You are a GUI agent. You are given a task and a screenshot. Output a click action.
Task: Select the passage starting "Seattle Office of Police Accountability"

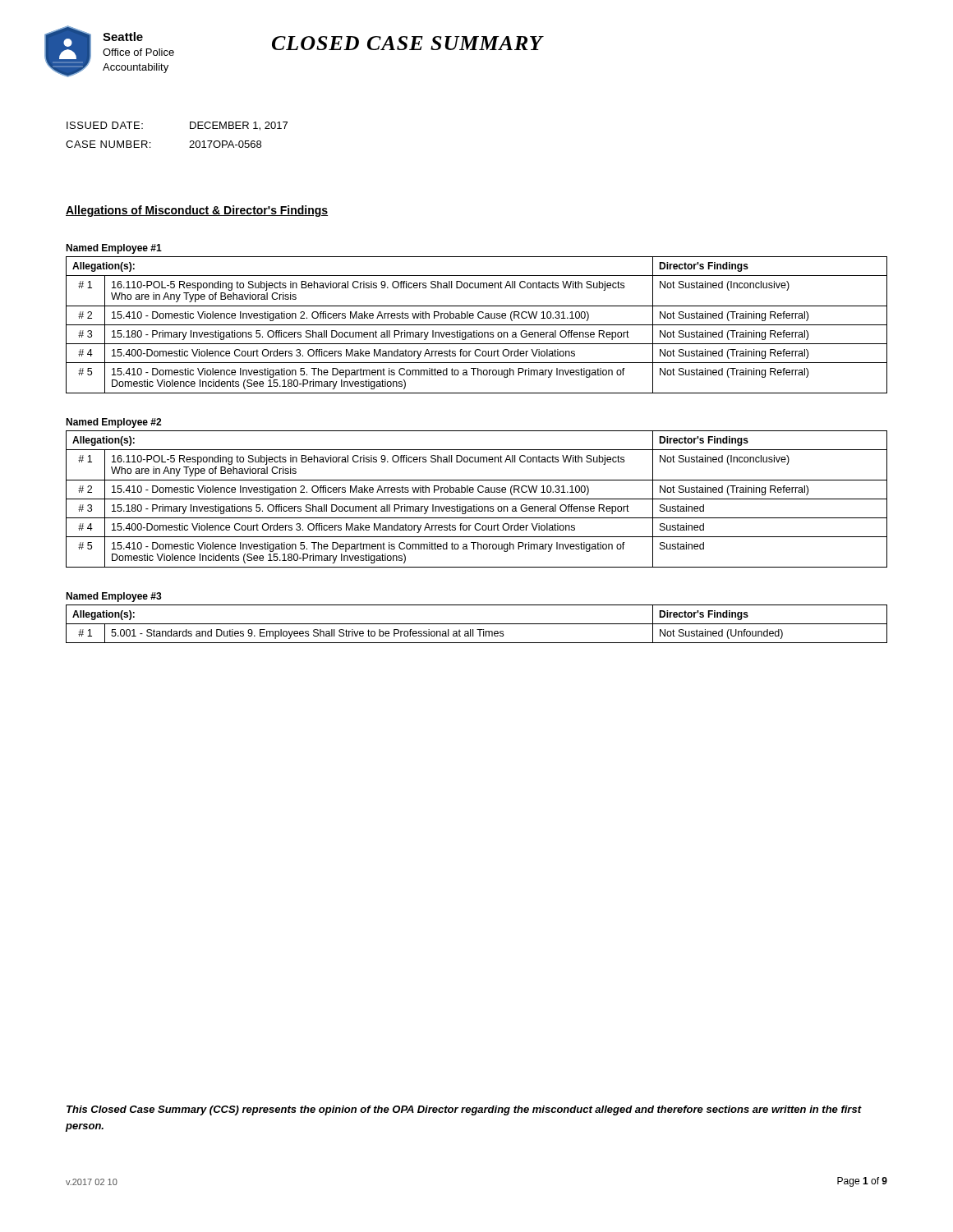[139, 51]
